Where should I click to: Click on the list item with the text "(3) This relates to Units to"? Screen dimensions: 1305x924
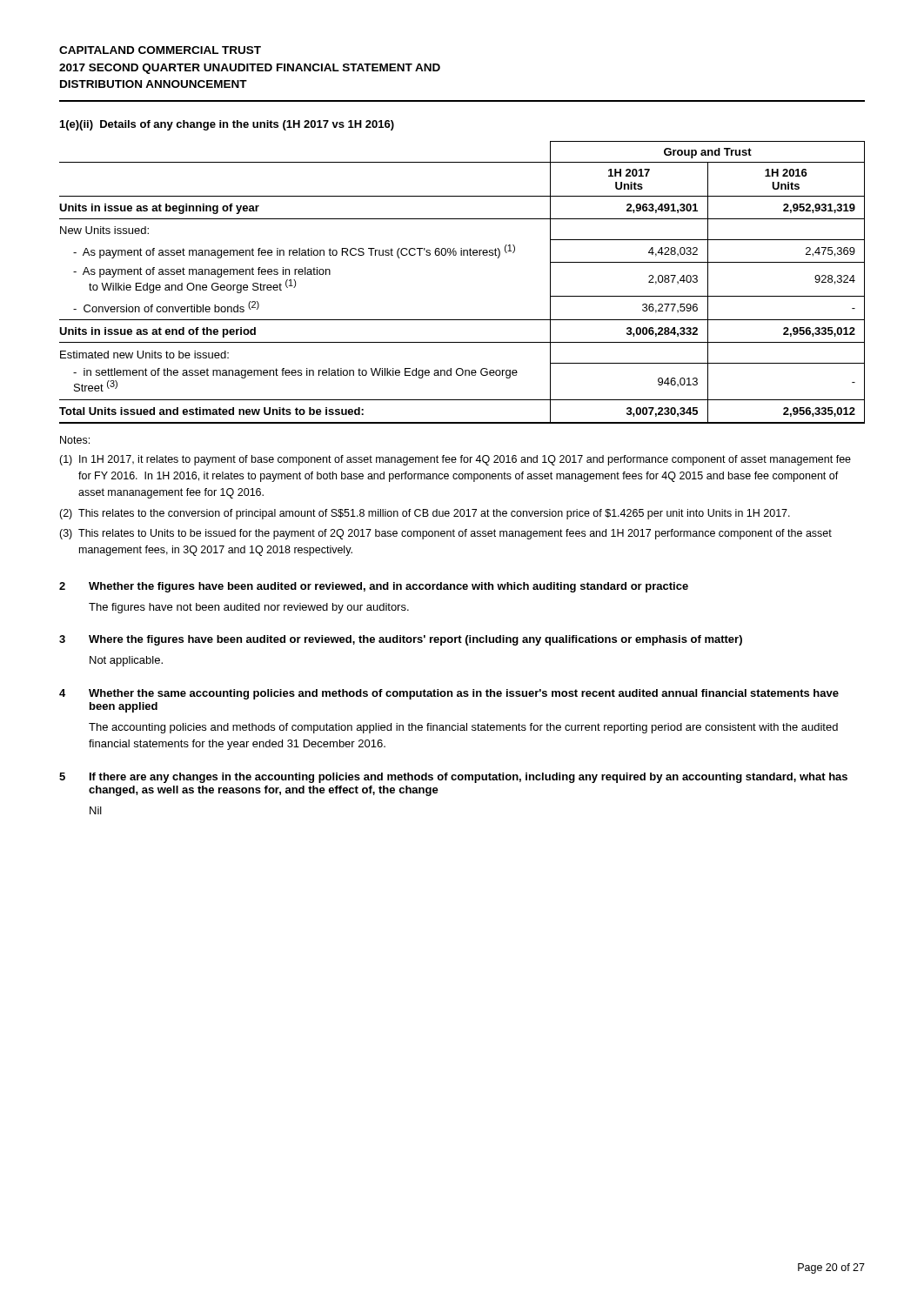(462, 542)
